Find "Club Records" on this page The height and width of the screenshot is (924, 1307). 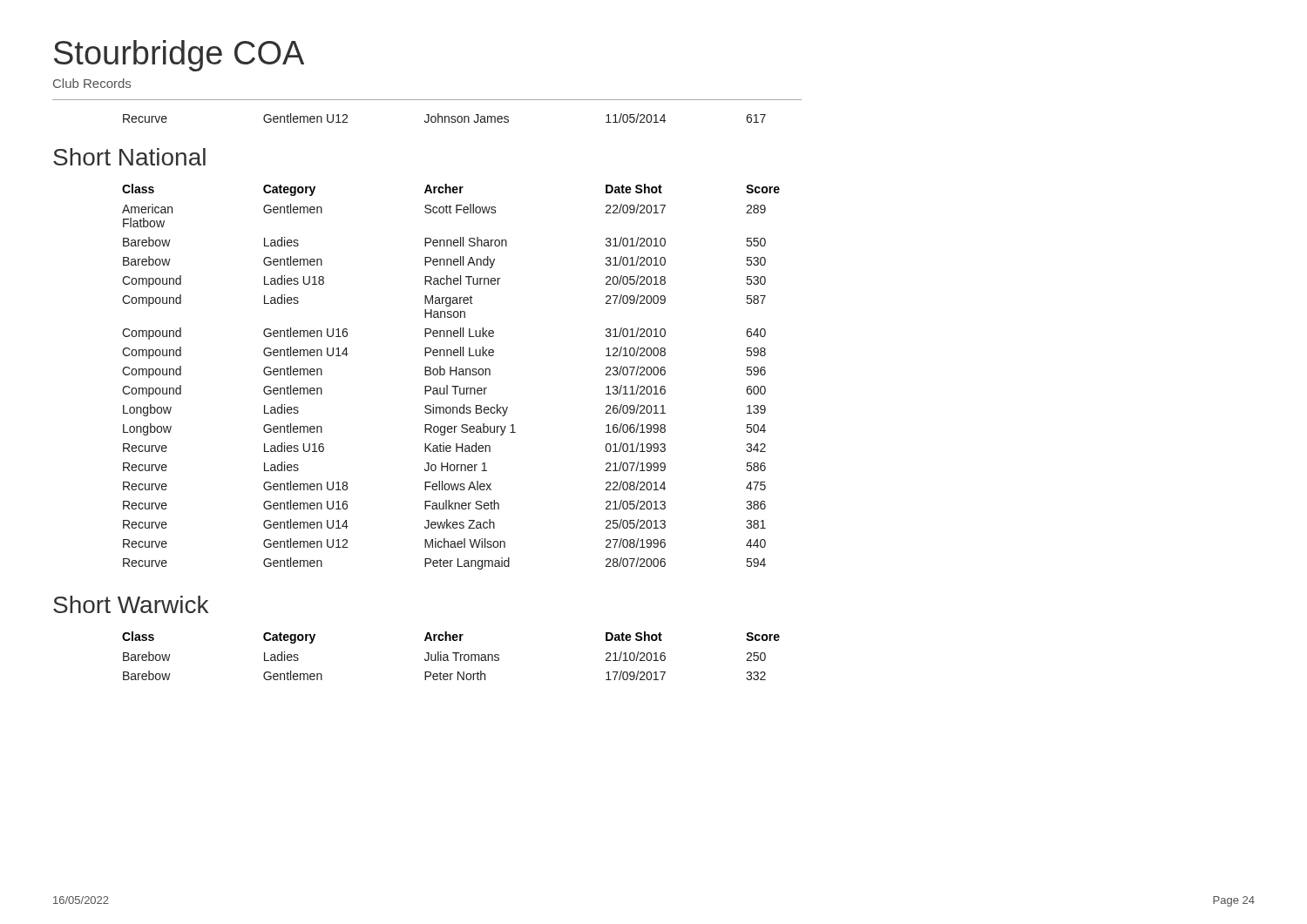(92, 83)
